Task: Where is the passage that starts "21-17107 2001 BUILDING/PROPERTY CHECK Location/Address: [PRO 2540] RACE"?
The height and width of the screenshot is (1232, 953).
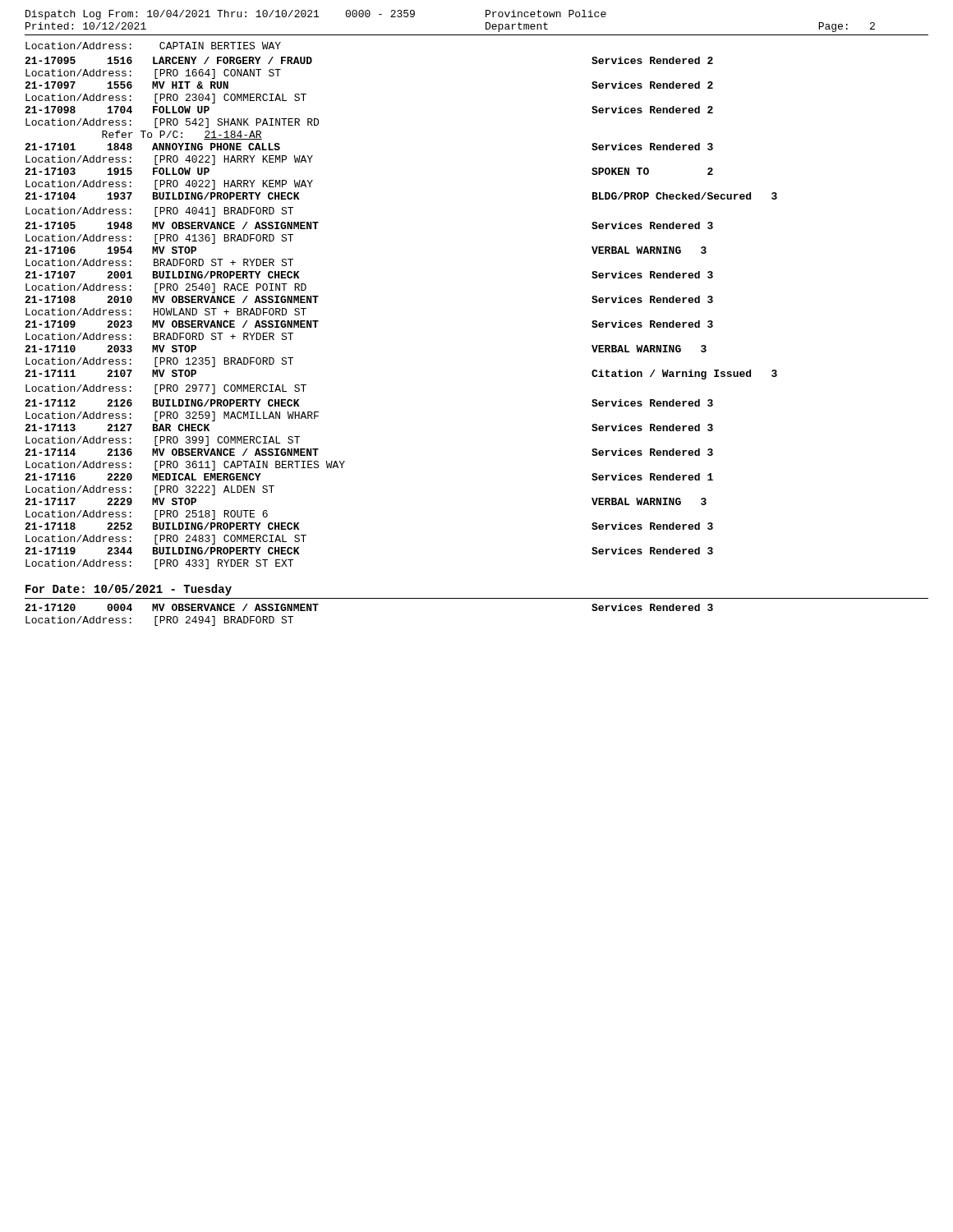Action: 47,275
